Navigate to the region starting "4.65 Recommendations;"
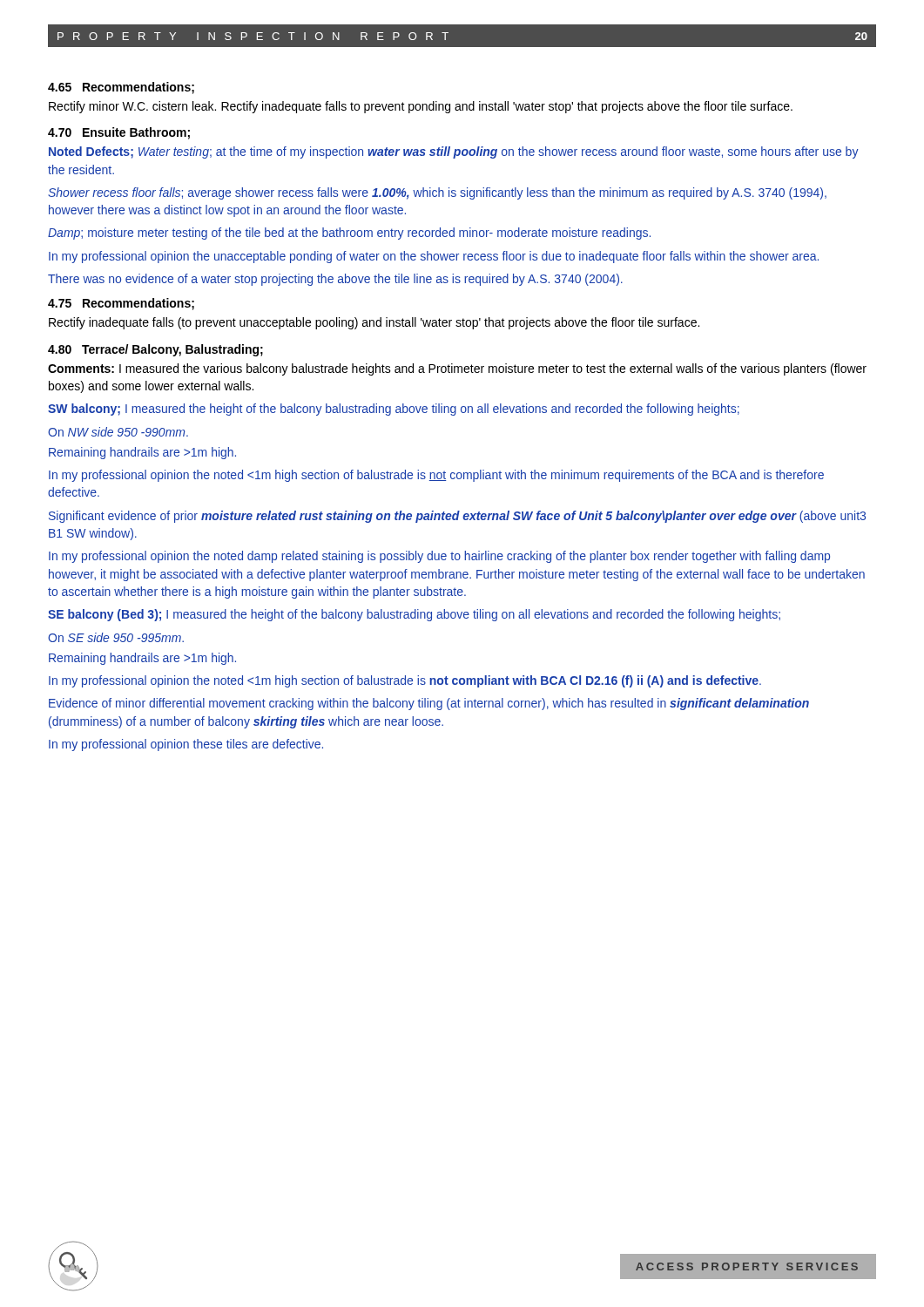Screen dimensions: 1307x924 [121, 87]
